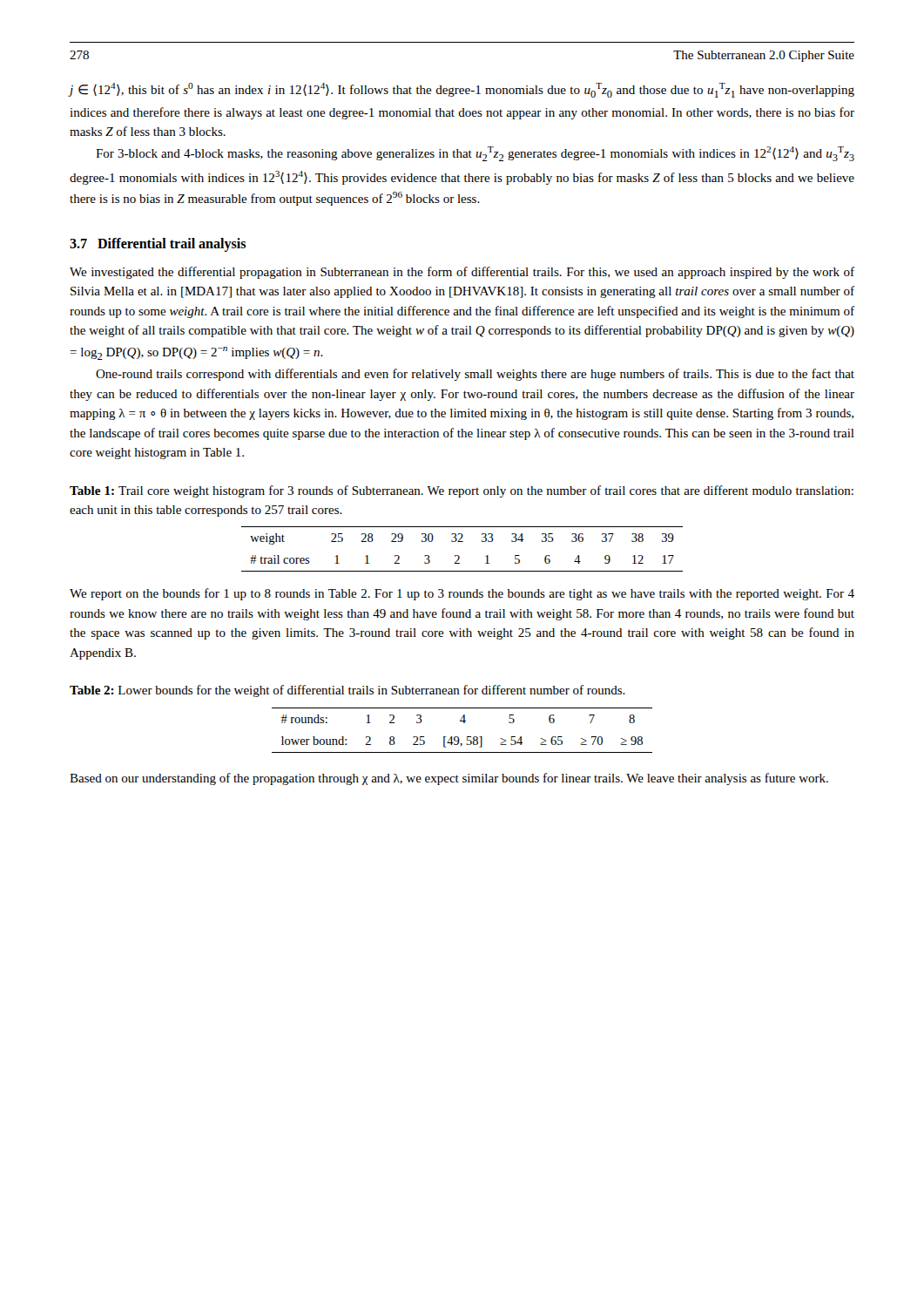
Task: Navigate to the element starting "We report on the bounds for 1 up"
Action: point(462,623)
